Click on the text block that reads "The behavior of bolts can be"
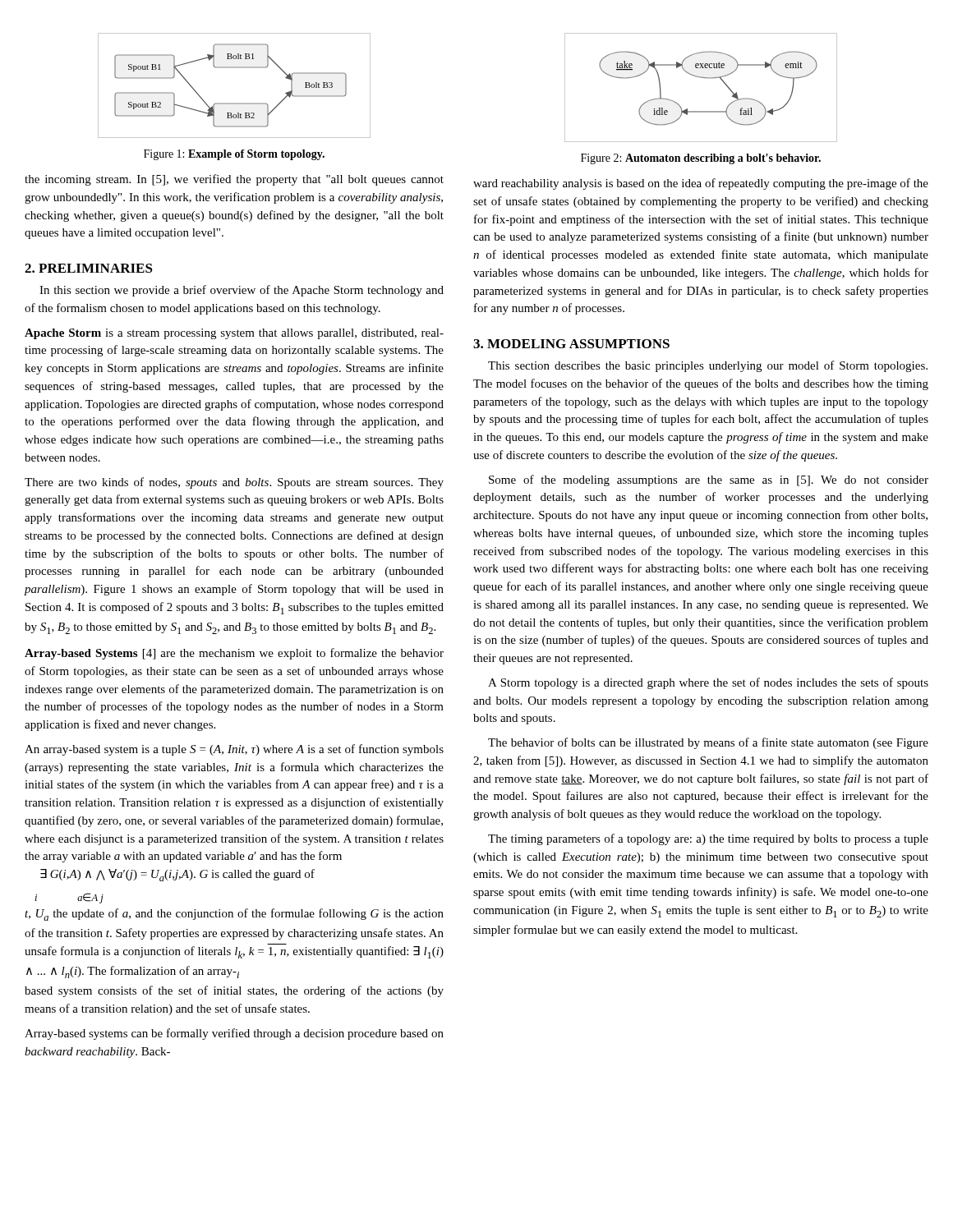The width and height of the screenshot is (953, 1232). pos(701,778)
